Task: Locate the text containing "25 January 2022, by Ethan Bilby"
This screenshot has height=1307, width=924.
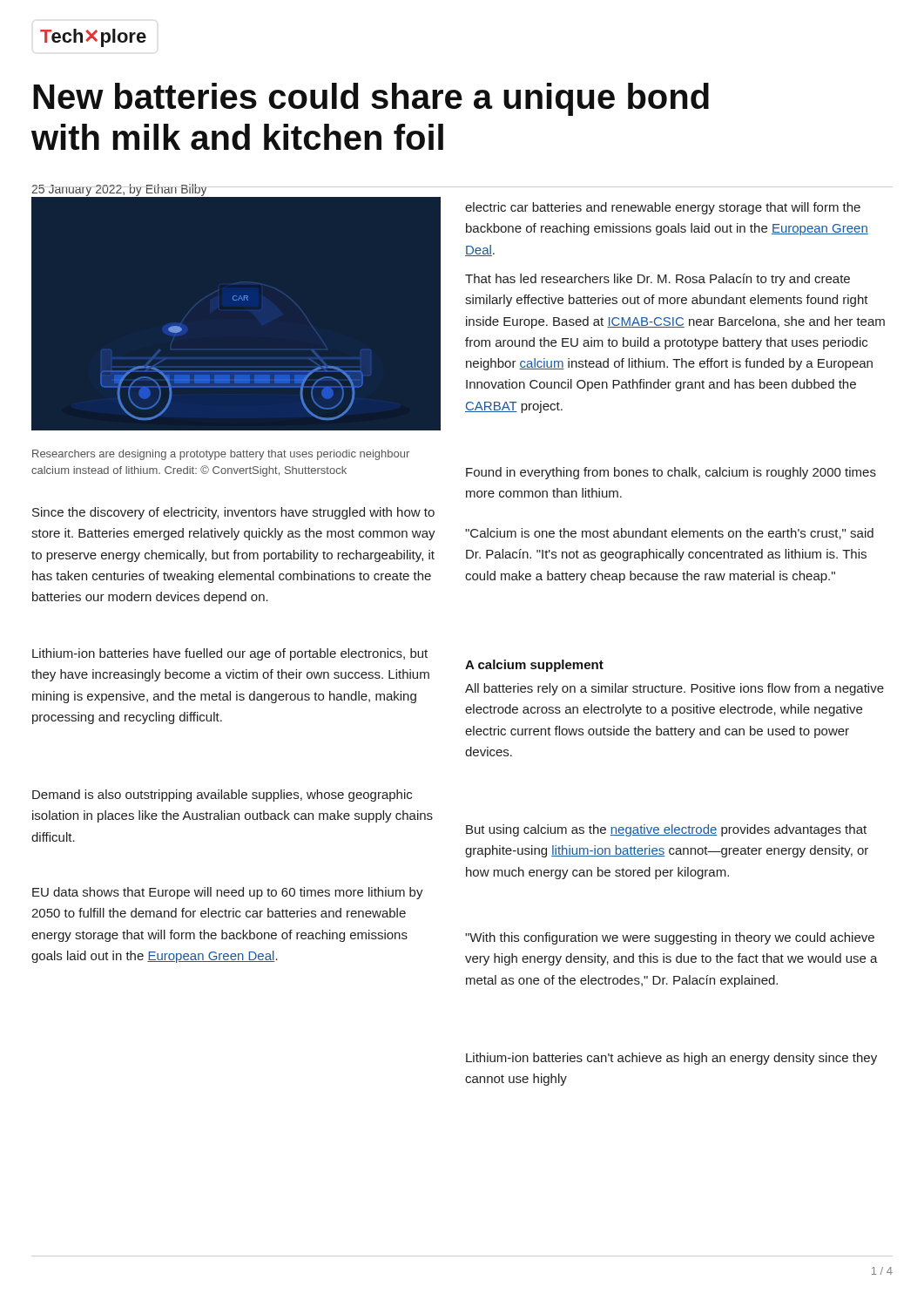Action: (119, 189)
